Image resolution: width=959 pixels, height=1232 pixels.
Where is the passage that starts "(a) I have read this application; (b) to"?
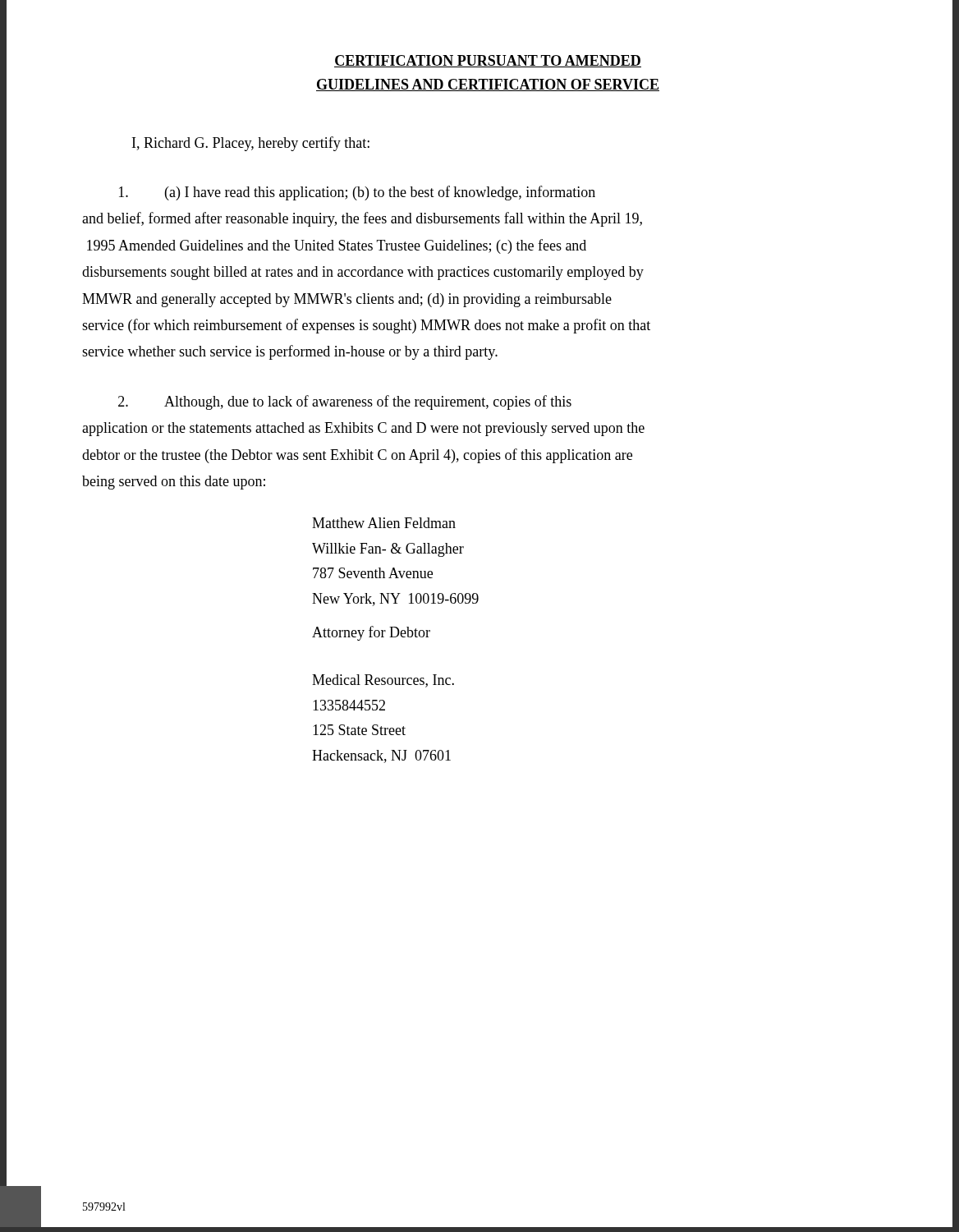coord(488,272)
